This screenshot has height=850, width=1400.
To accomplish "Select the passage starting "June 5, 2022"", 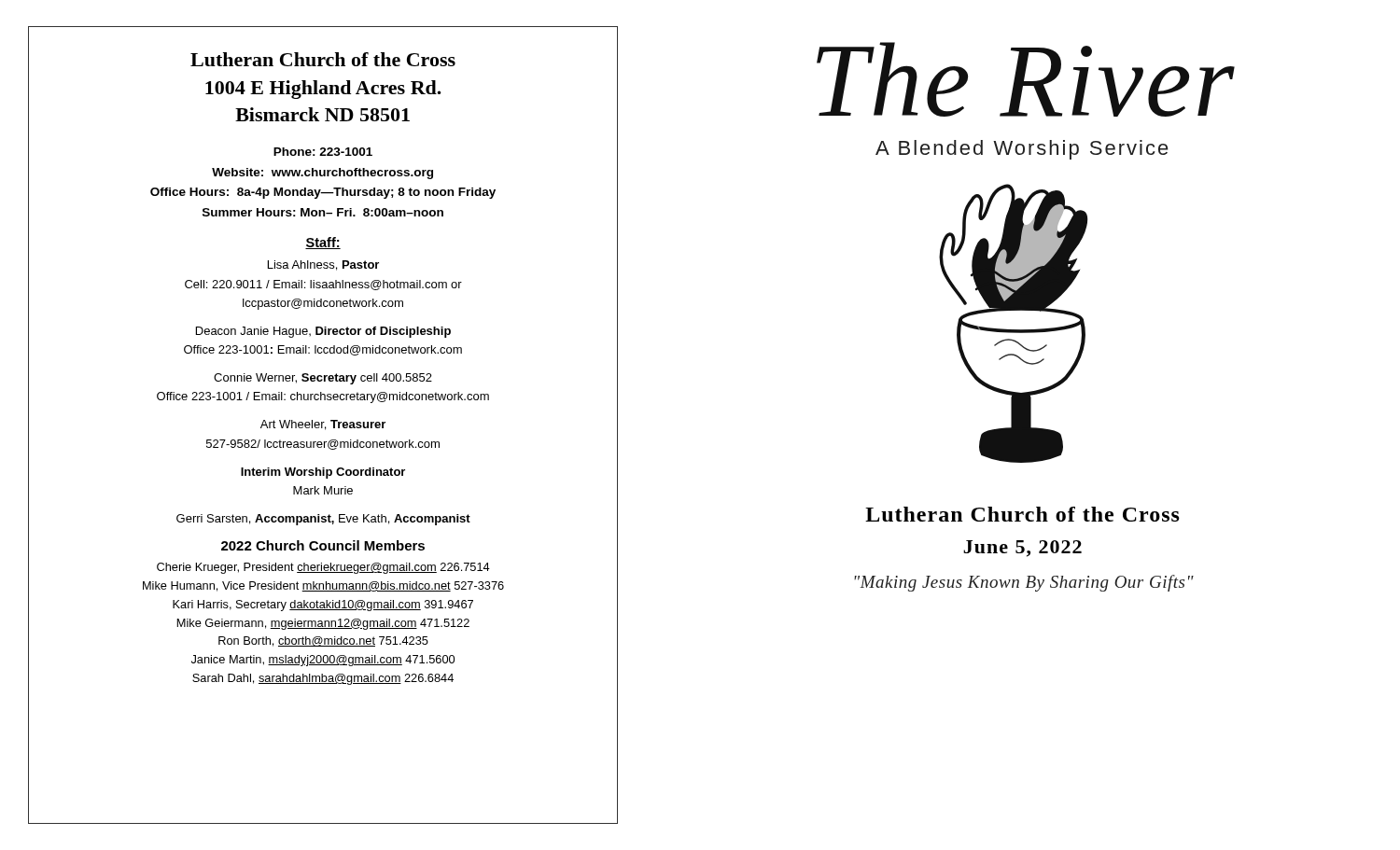I will pos(1023,546).
